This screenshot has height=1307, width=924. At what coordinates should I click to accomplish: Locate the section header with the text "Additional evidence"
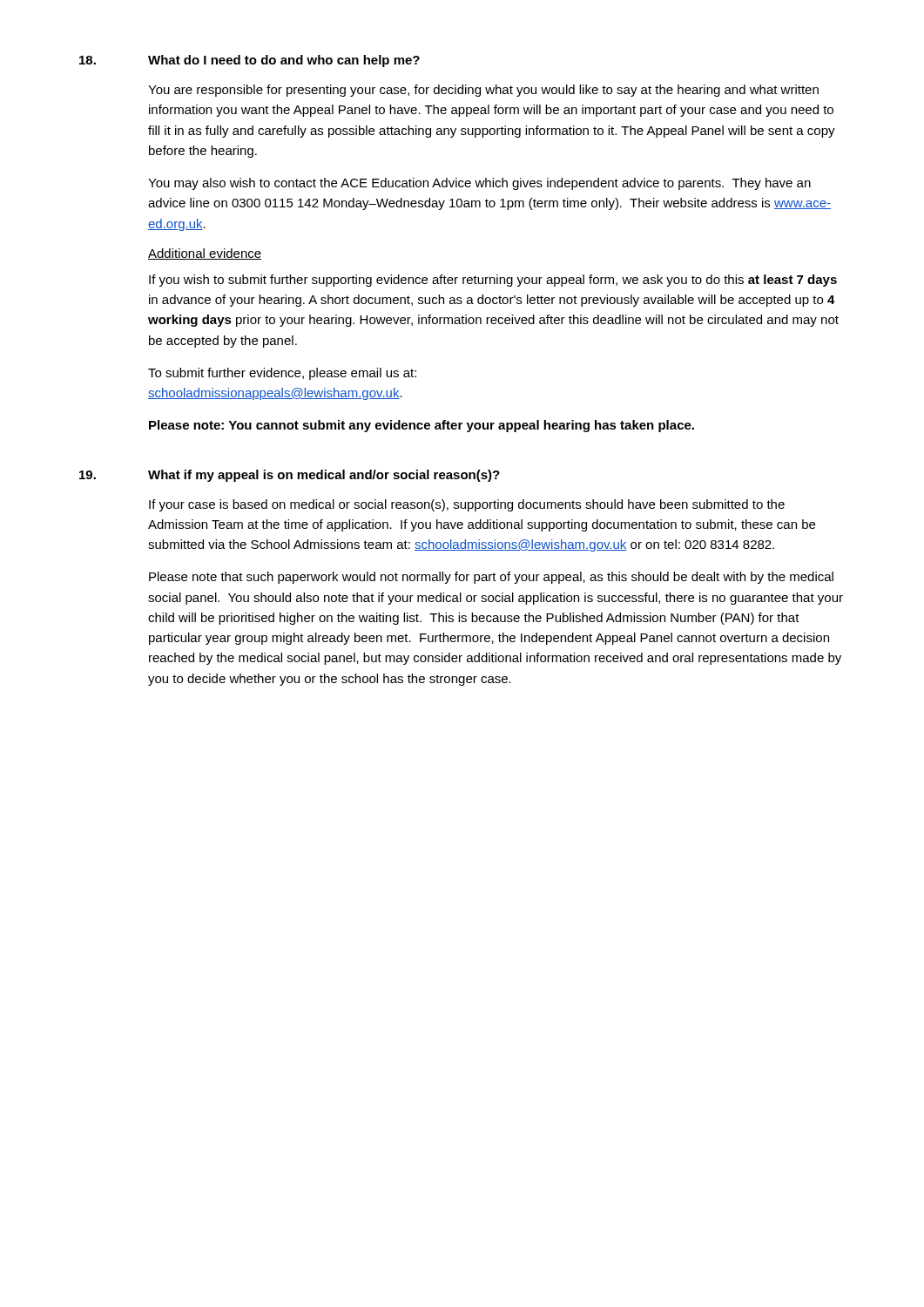click(x=205, y=253)
